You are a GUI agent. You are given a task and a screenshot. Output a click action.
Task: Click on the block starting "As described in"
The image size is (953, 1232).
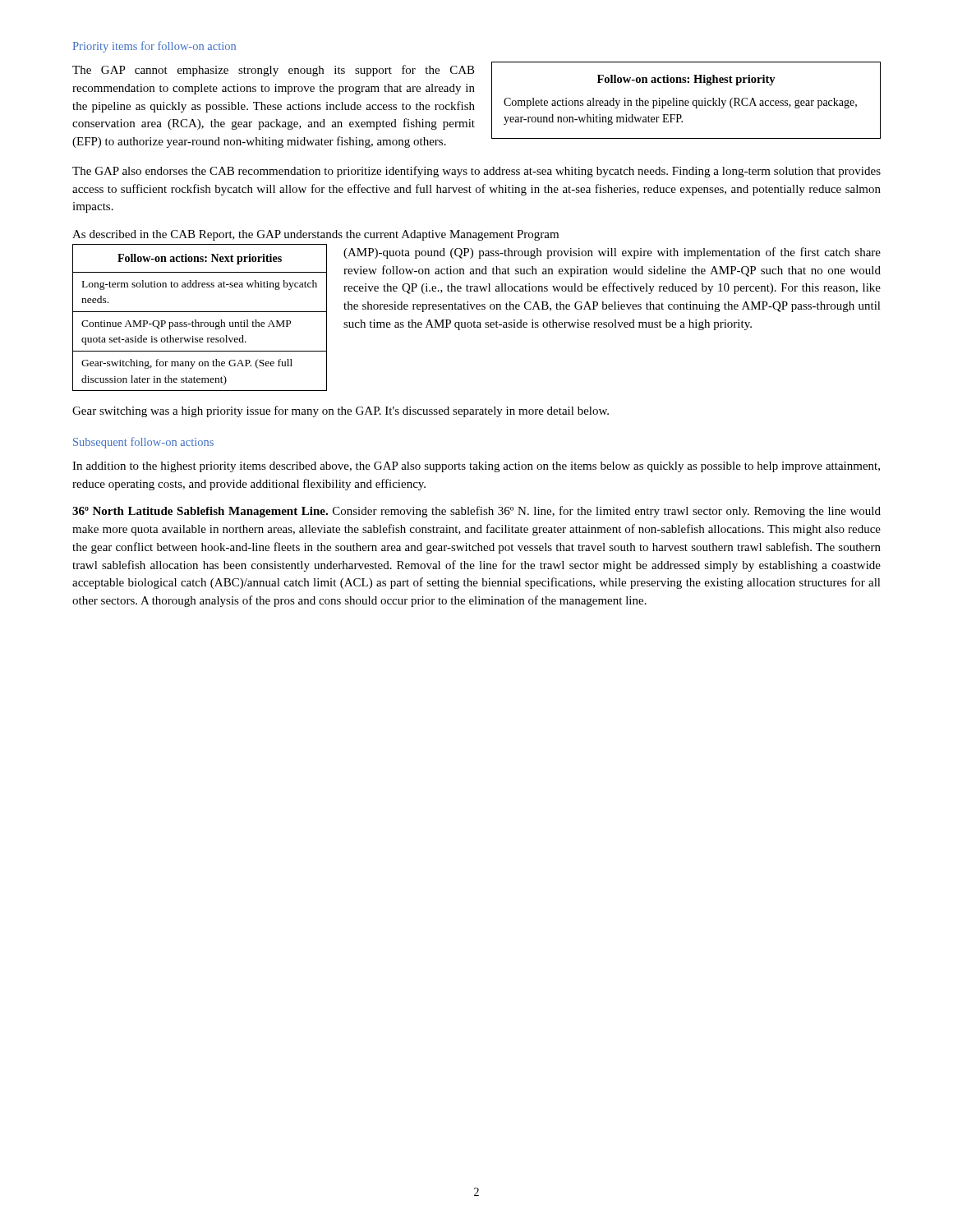316,234
